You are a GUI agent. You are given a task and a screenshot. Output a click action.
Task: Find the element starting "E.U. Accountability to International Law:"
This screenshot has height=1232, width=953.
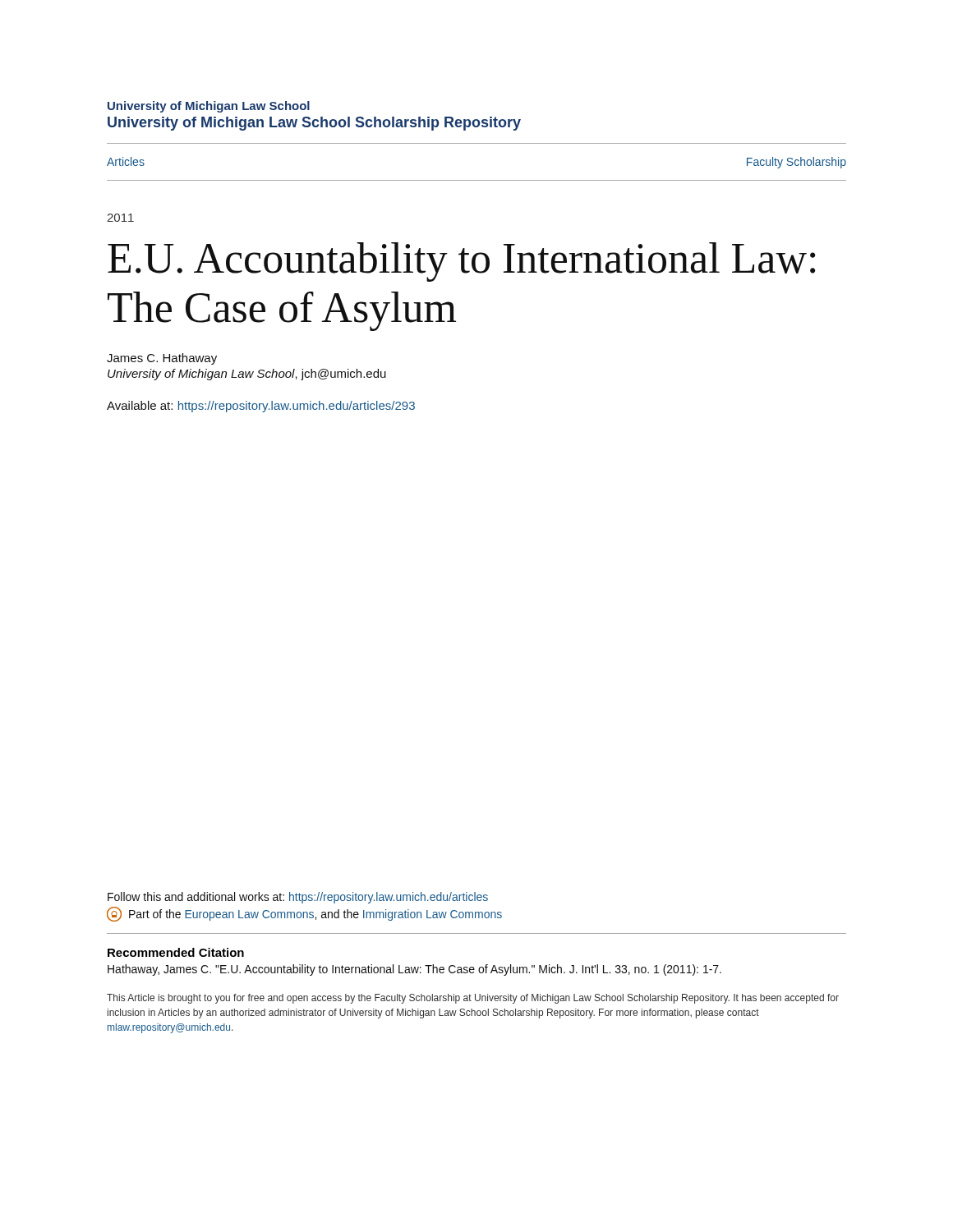[x=463, y=283]
